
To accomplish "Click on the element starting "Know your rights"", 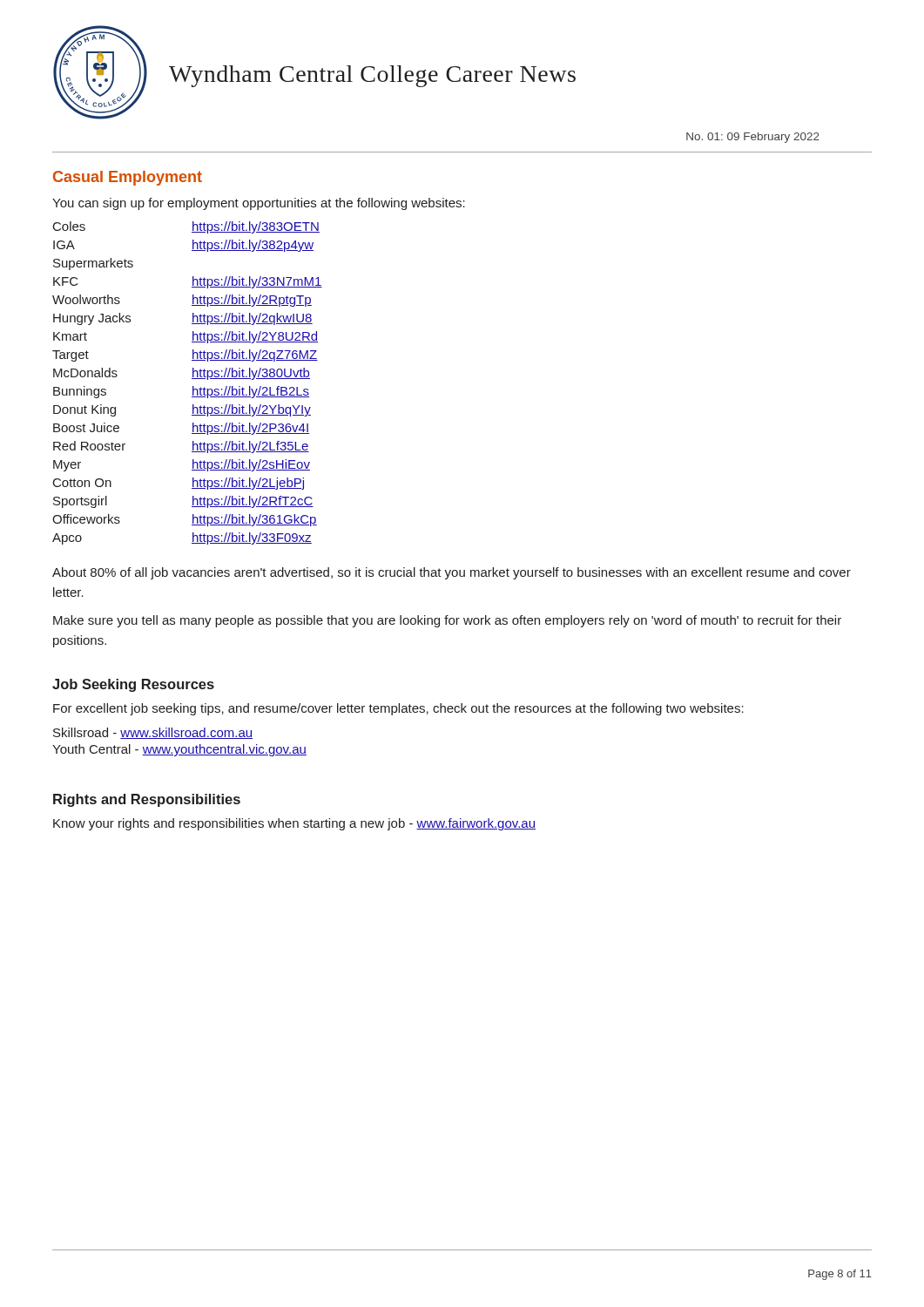I will 462,823.
